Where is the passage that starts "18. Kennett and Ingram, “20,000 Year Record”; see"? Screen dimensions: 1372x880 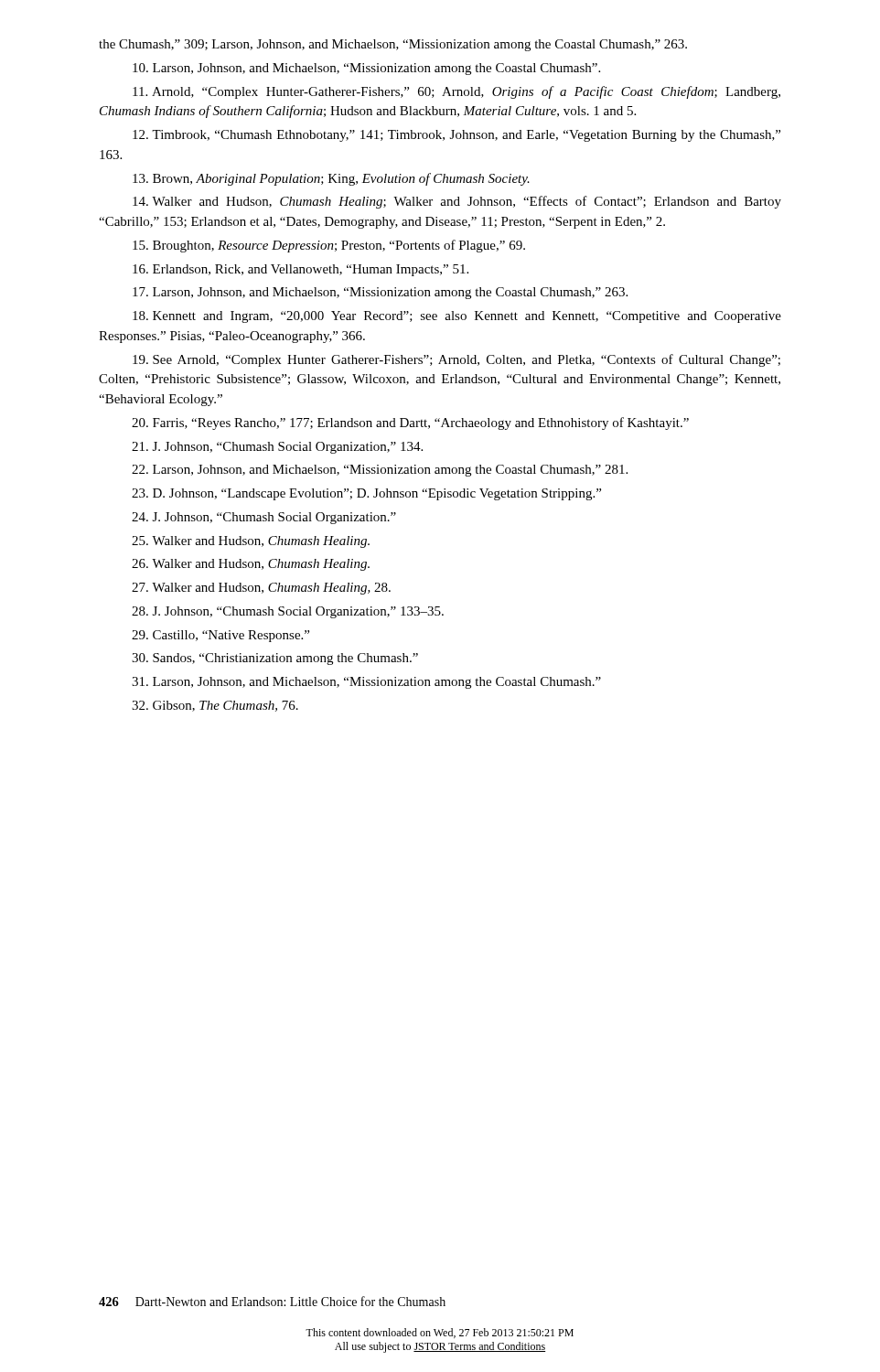[440, 325]
